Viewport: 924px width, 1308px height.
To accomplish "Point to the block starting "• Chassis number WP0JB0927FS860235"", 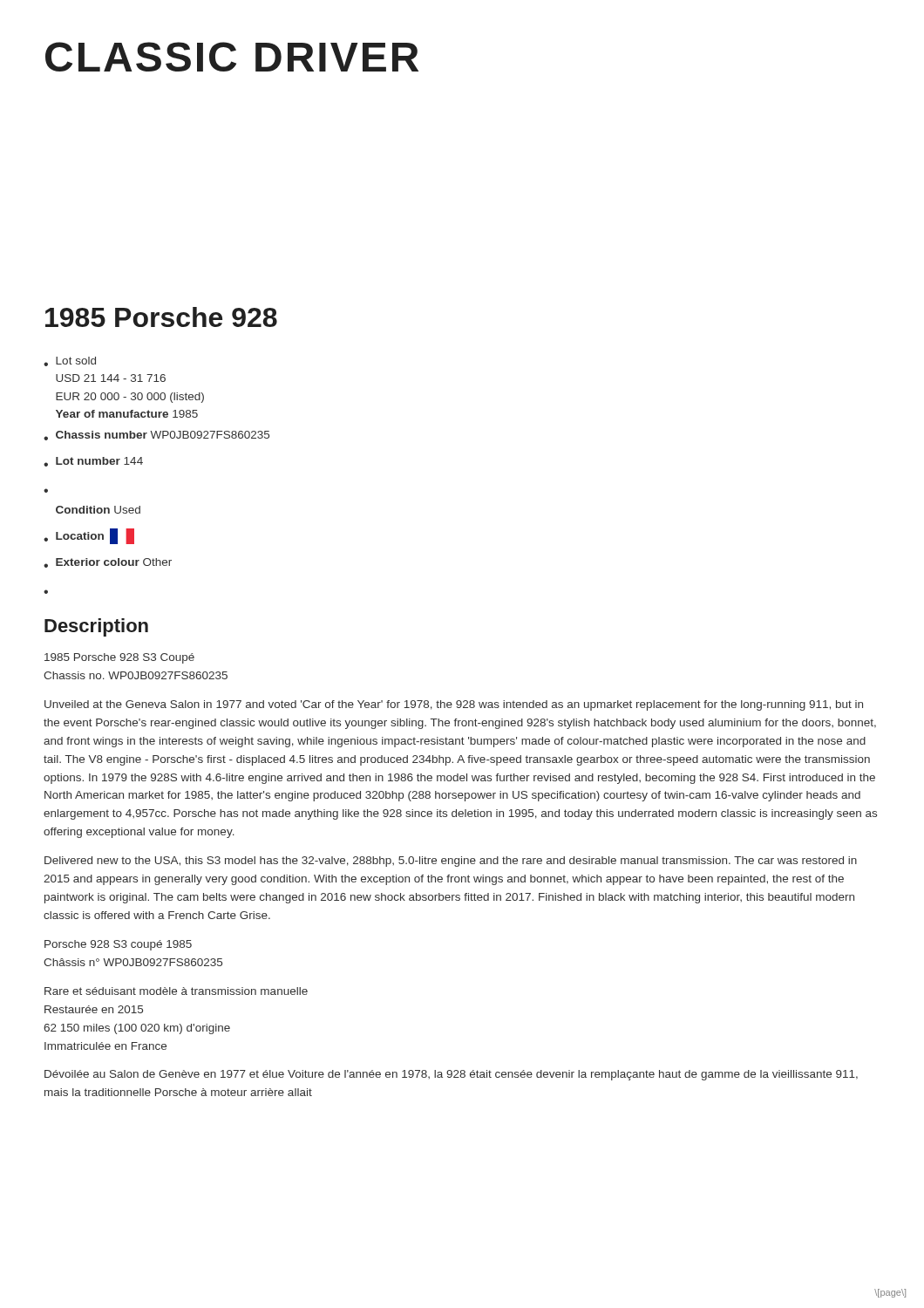I will [157, 438].
